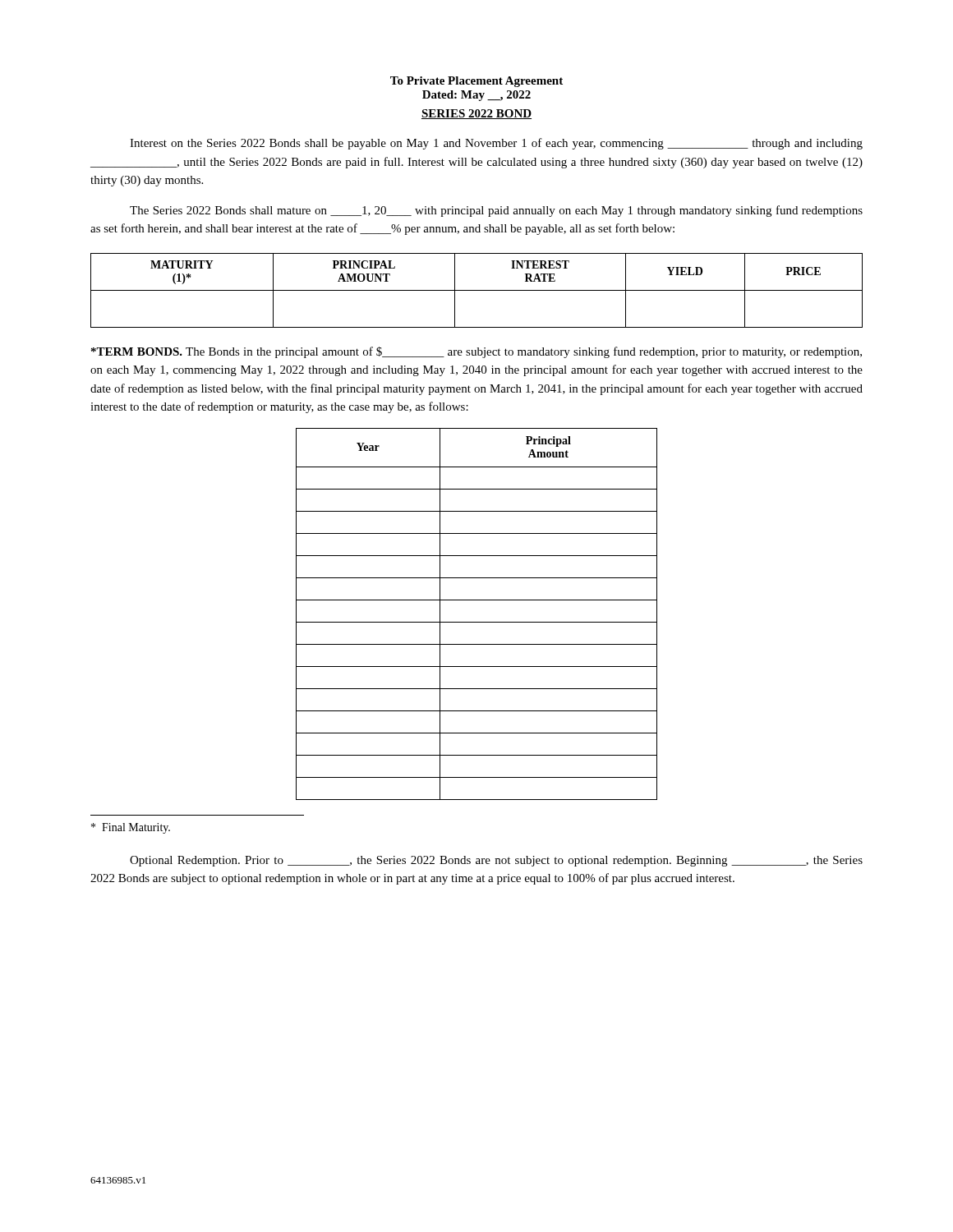Click on the section header with the text "To Private Placement"
953x1232 pixels.
(x=476, y=87)
